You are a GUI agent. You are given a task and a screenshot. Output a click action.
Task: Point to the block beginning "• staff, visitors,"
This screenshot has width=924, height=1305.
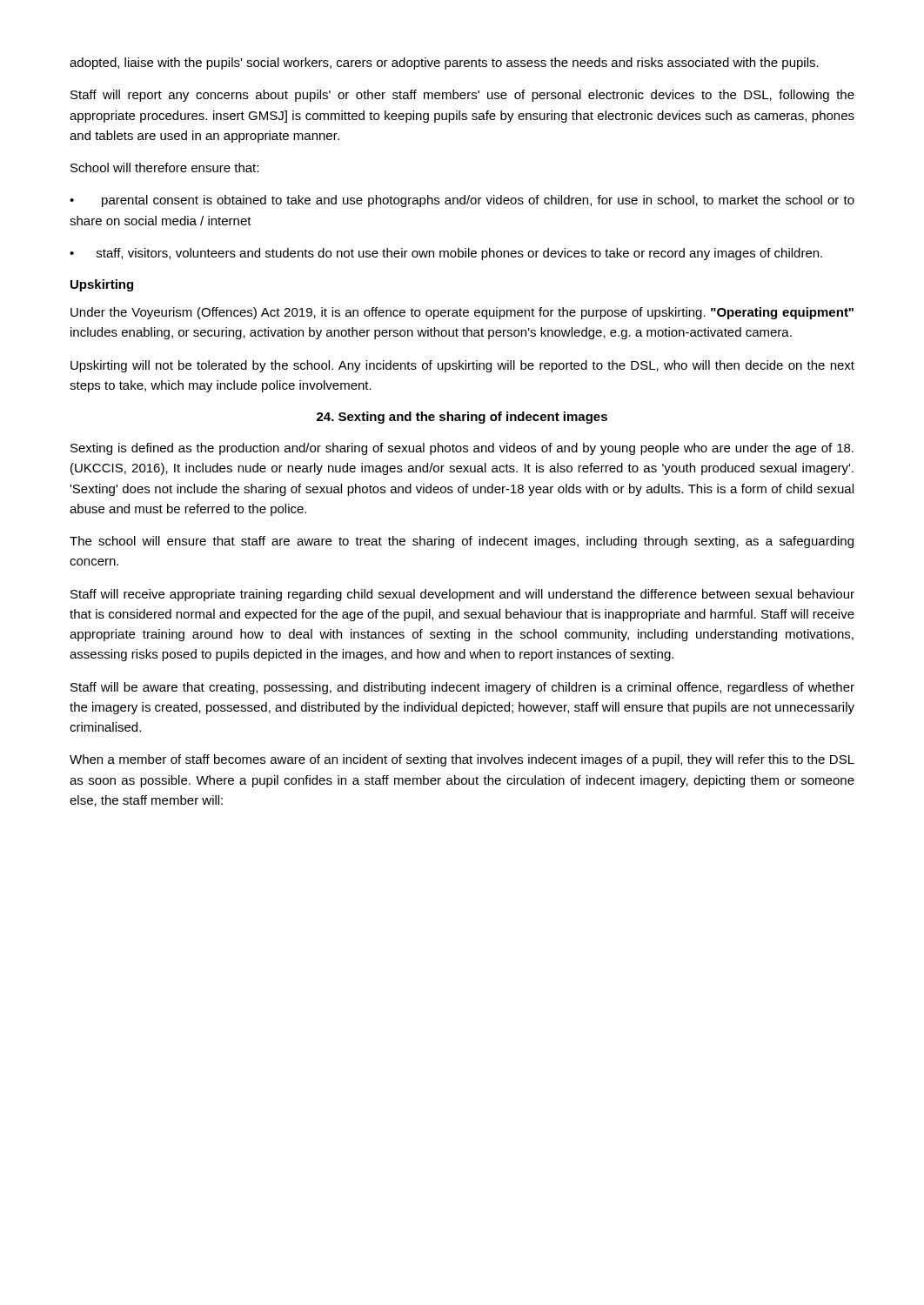tap(446, 253)
